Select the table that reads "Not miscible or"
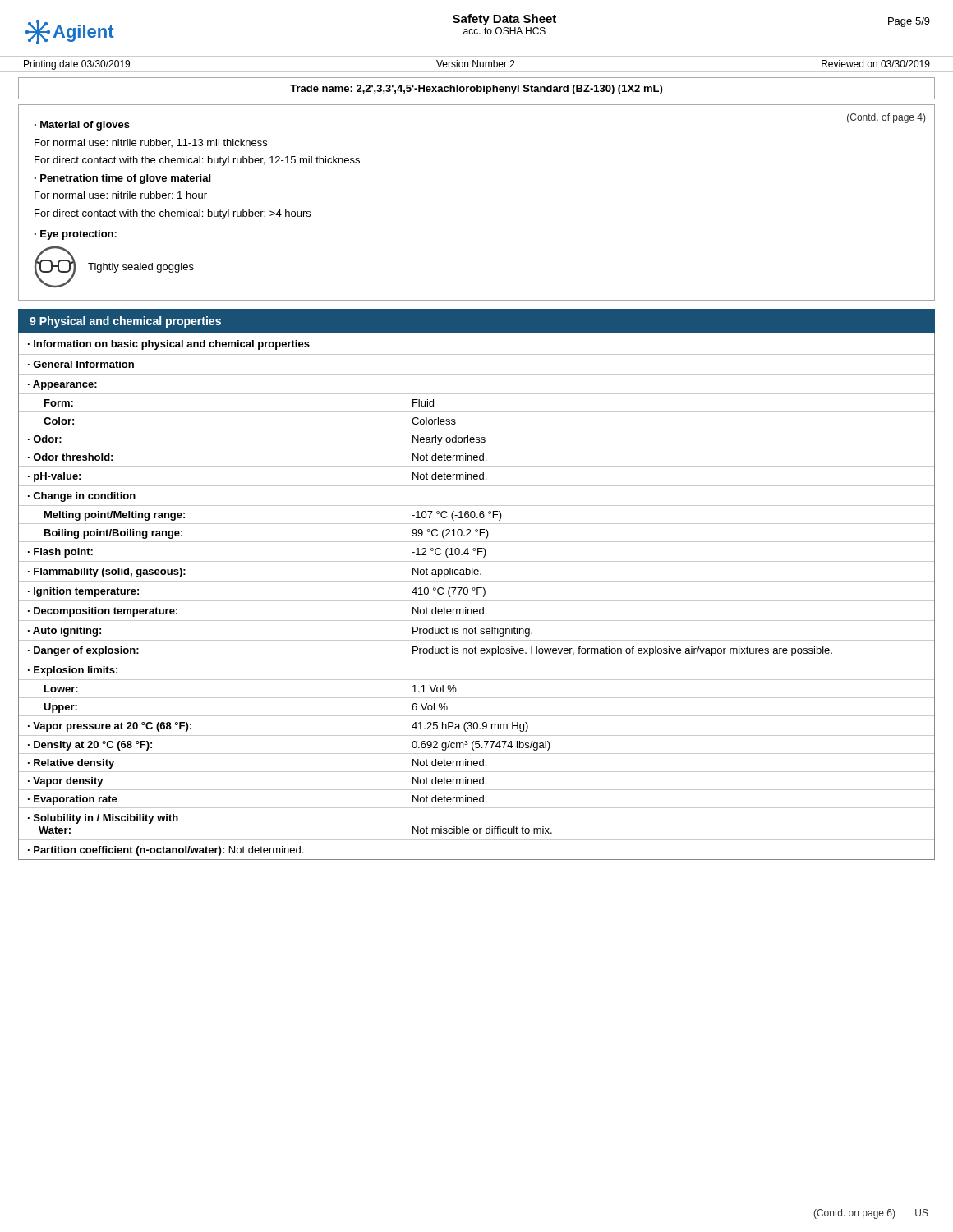This screenshot has width=953, height=1232. [476, 596]
